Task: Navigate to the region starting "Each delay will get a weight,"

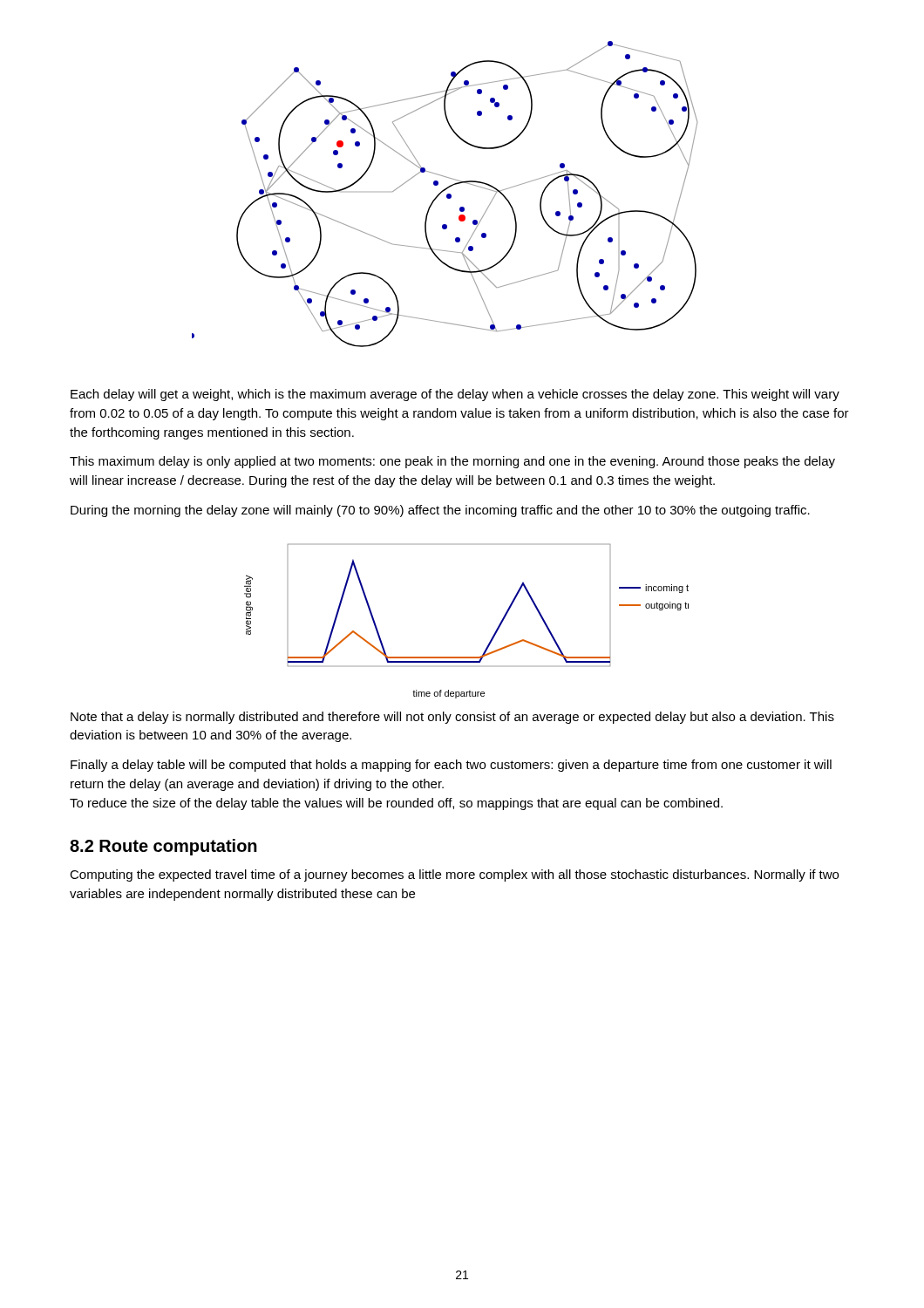Action: click(x=459, y=413)
